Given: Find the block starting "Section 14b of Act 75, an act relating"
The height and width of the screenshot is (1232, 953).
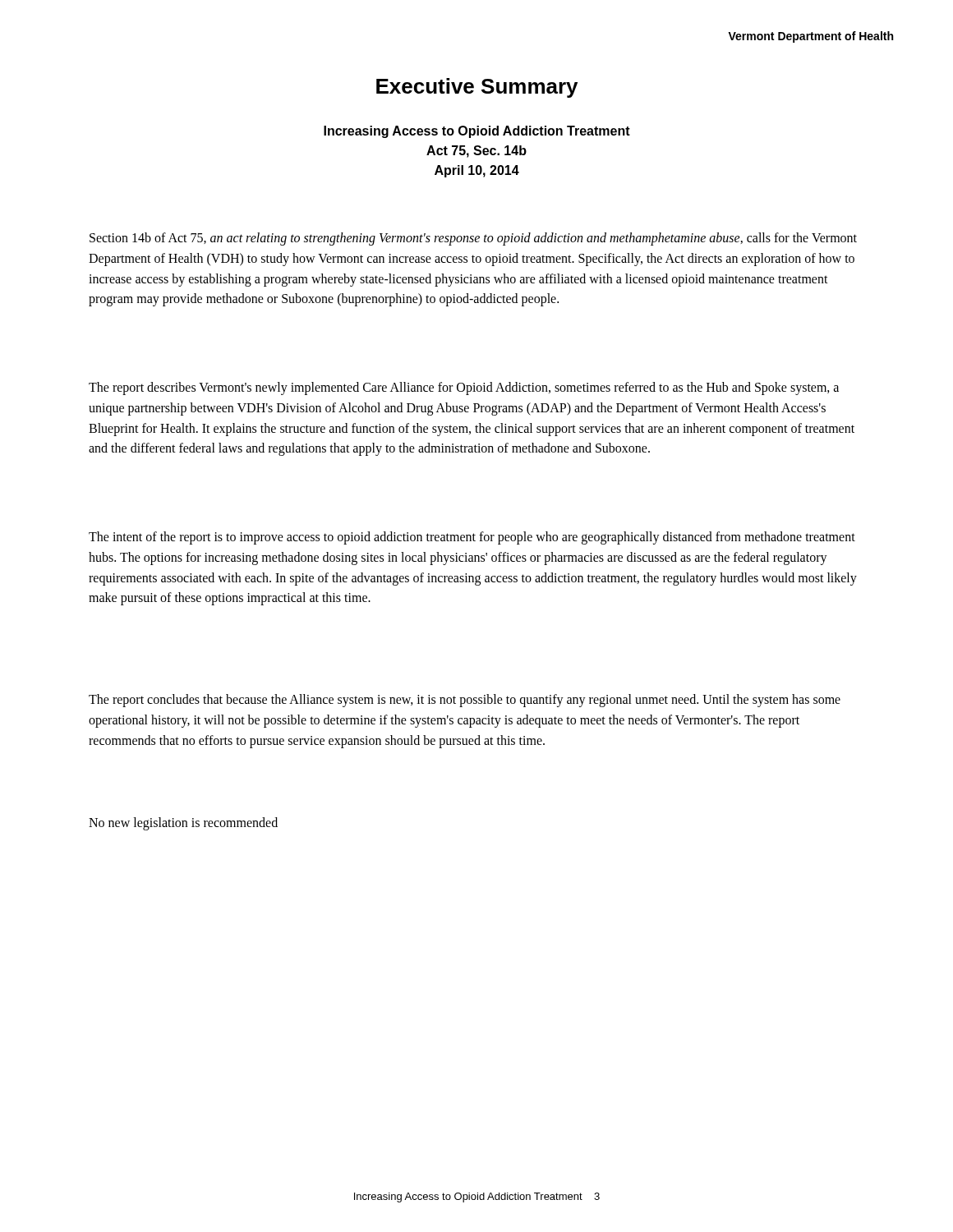Looking at the screenshot, I should pos(473,268).
